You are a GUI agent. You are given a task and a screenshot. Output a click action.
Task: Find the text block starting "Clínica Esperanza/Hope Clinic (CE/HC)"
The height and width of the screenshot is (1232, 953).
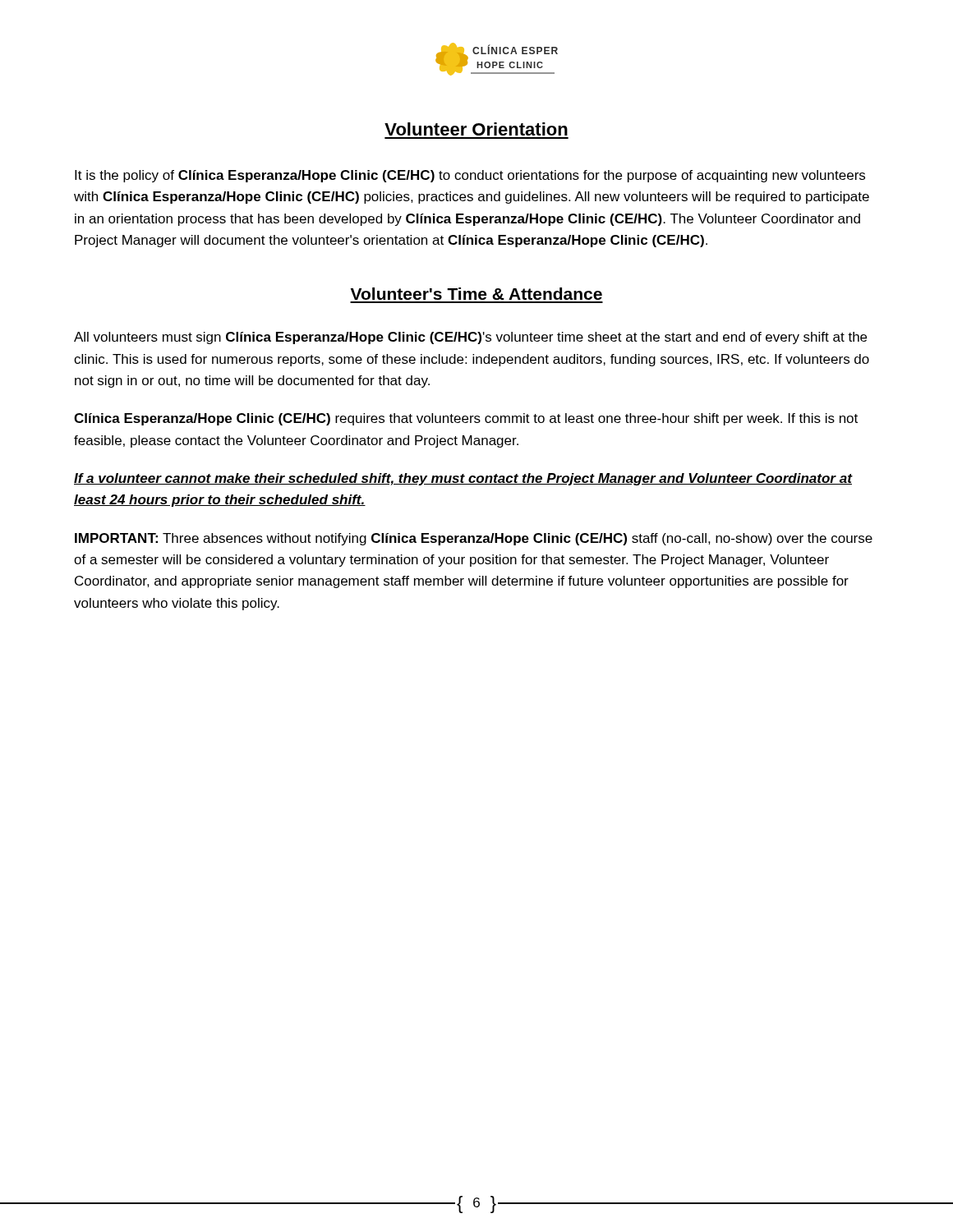(466, 430)
